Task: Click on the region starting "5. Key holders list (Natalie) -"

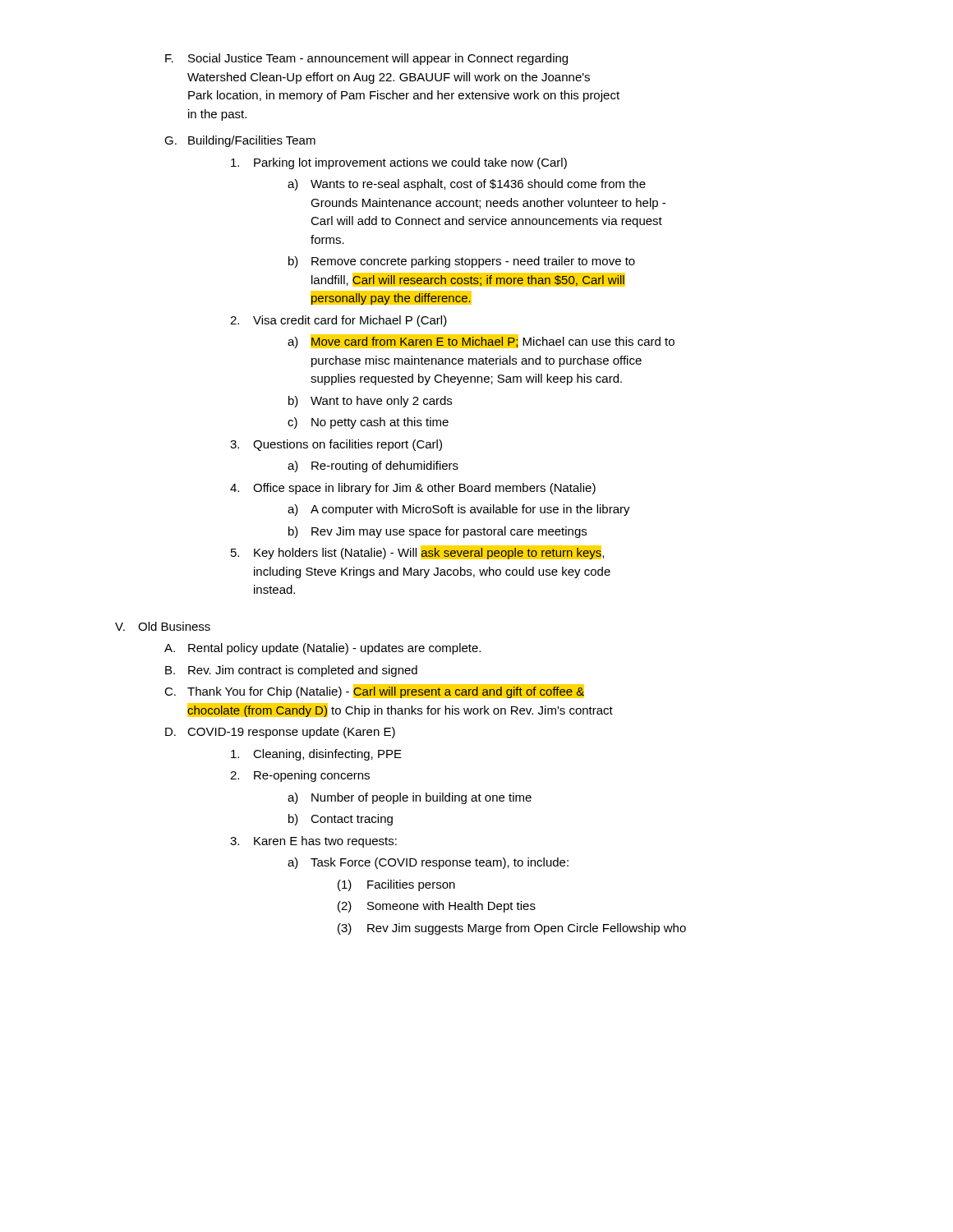Action: click(x=559, y=571)
